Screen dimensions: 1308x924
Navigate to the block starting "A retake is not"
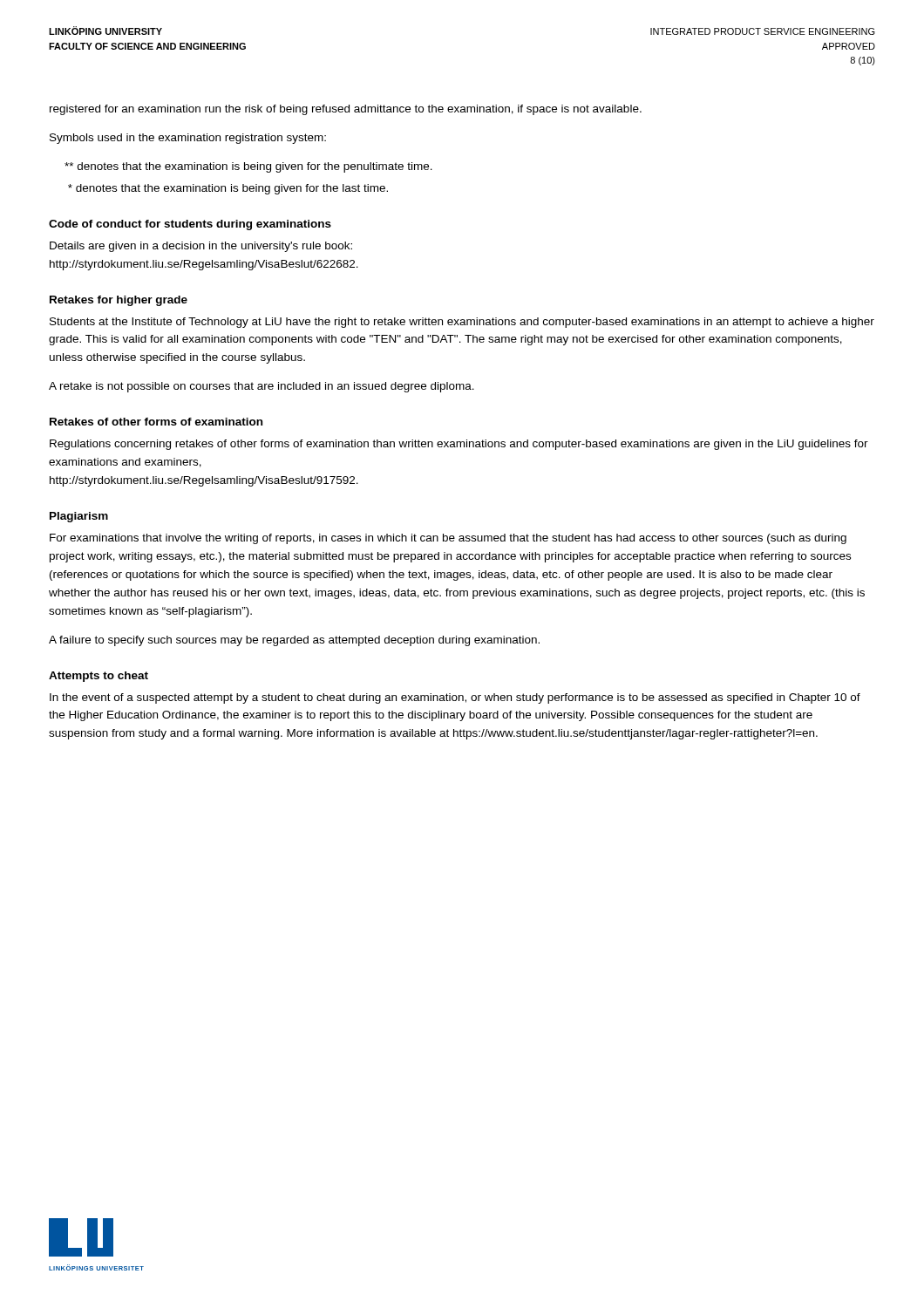[x=262, y=386]
